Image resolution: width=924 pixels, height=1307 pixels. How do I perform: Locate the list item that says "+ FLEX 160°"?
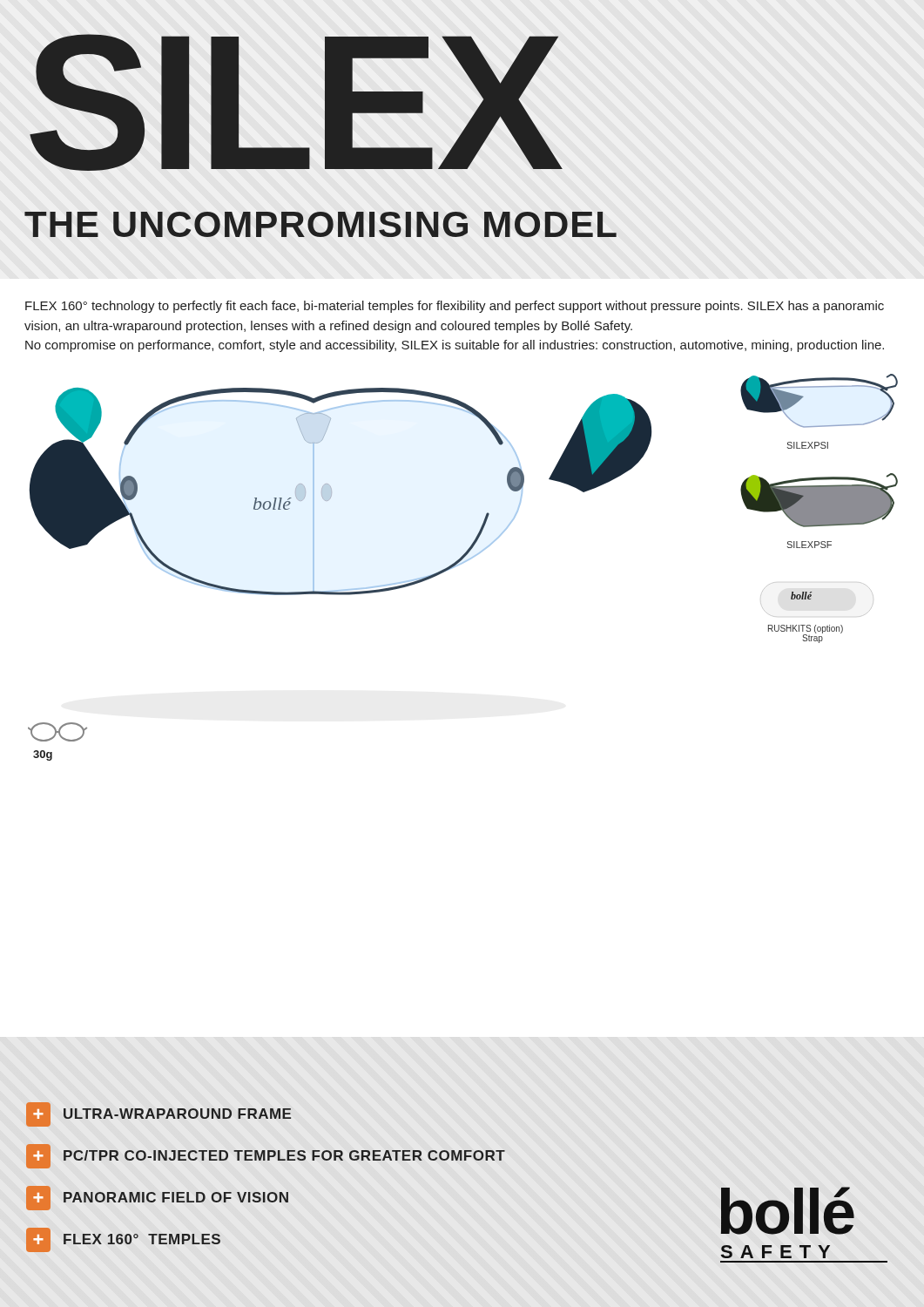click(124, 1240)
